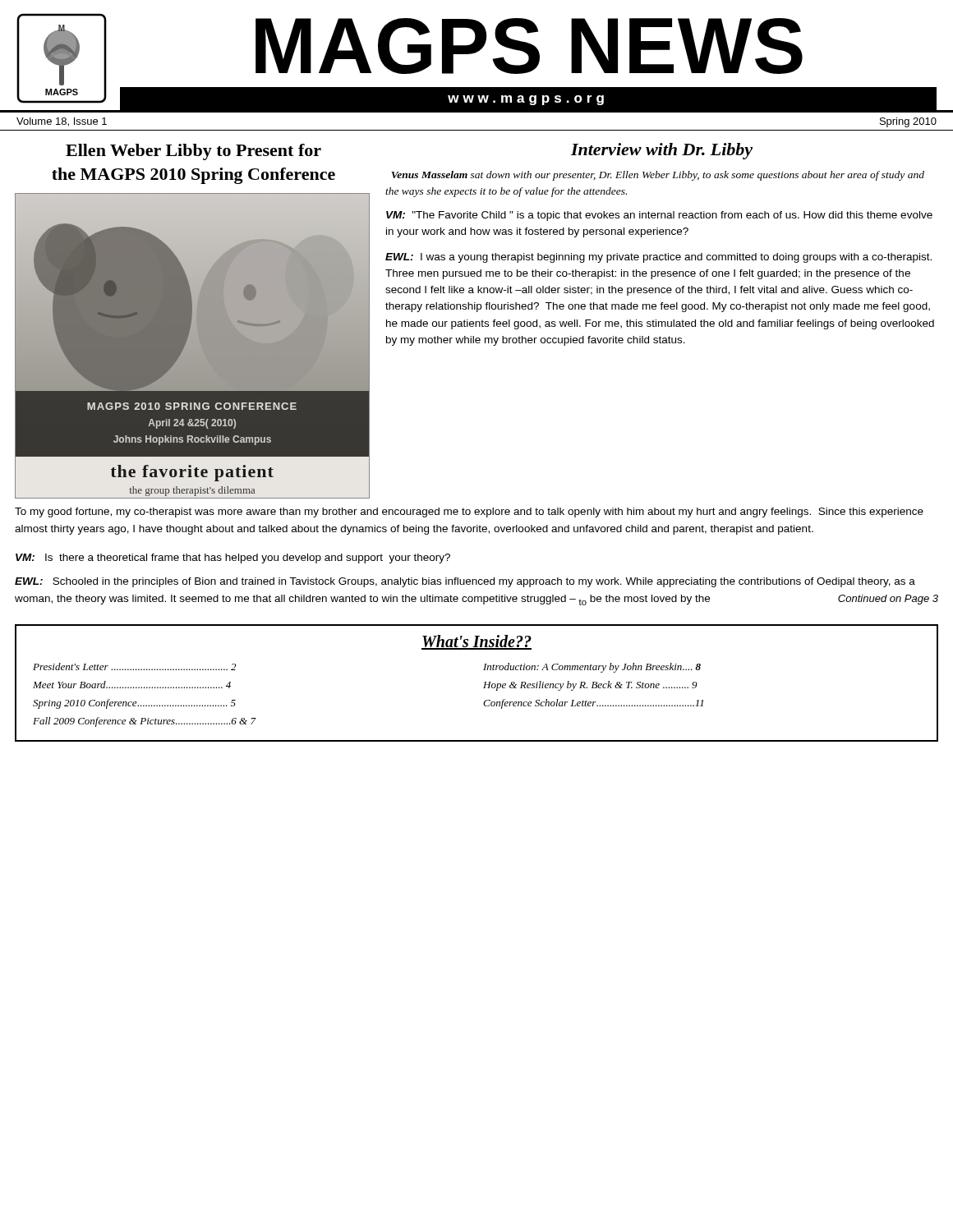
Task: Click where it says "Volume 18, Issue 1 Spring 2010"
Action: (476, 121)
